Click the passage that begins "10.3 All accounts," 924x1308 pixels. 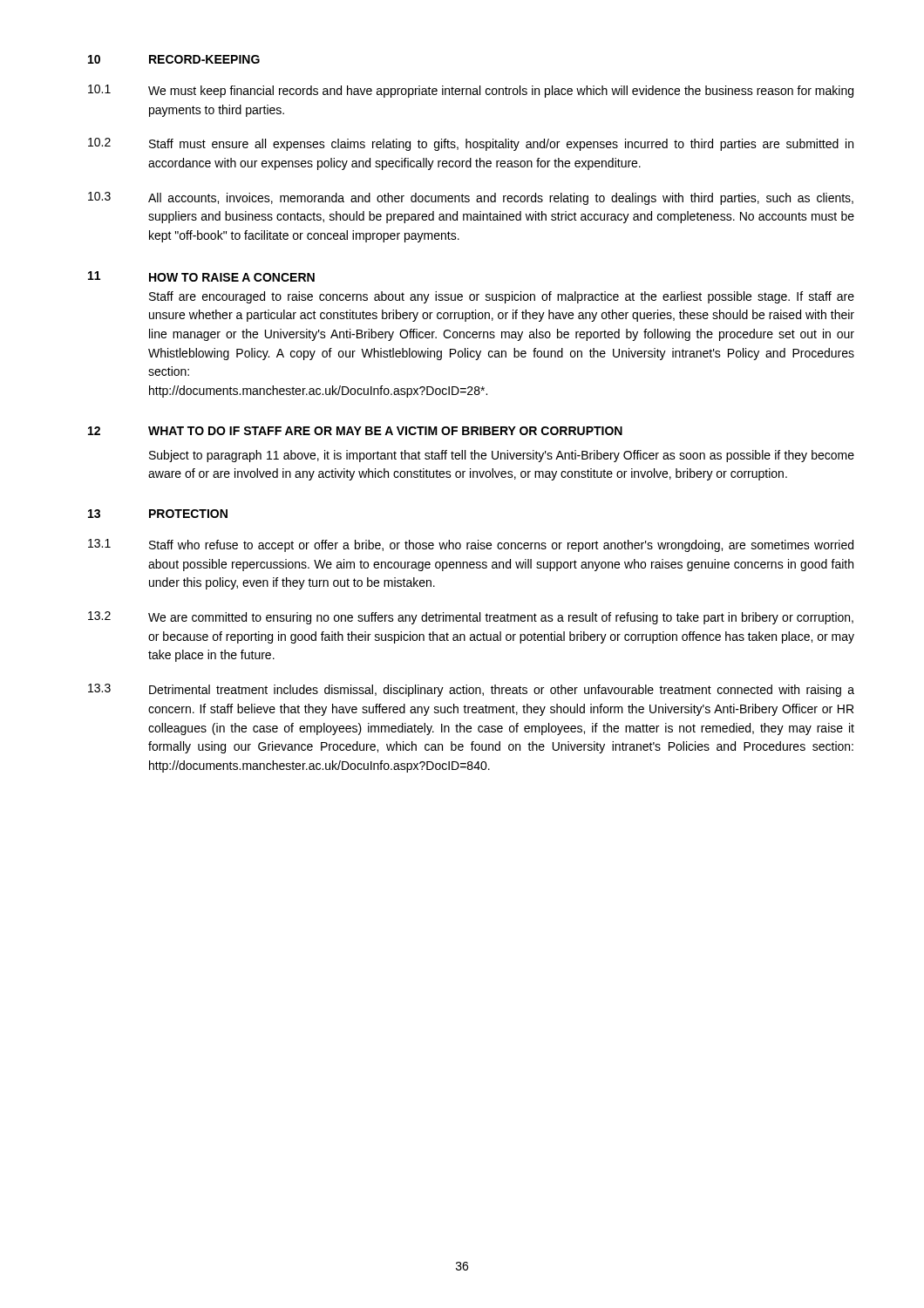[471, 217]
